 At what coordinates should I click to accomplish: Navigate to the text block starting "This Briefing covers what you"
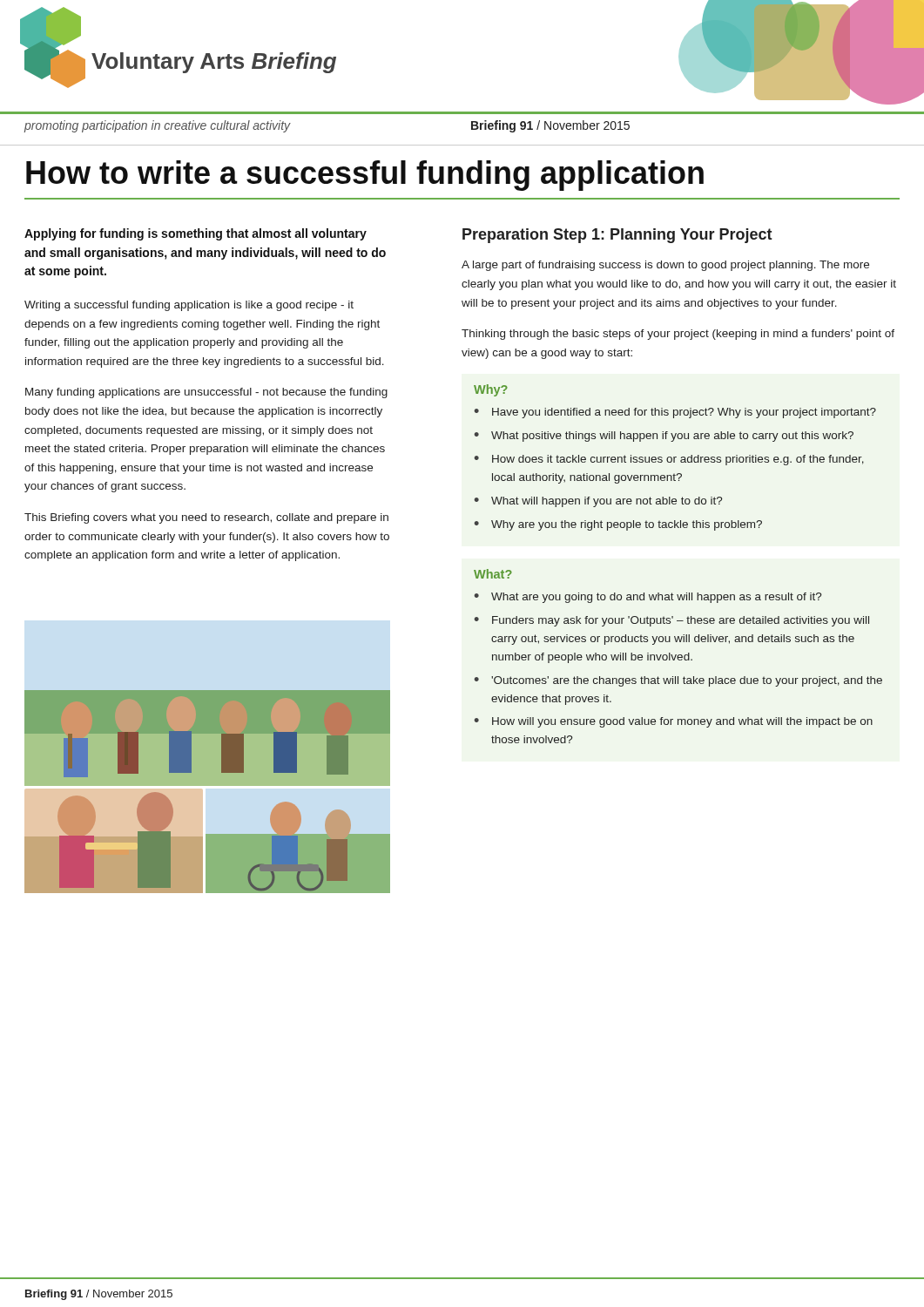coord(207,536)
